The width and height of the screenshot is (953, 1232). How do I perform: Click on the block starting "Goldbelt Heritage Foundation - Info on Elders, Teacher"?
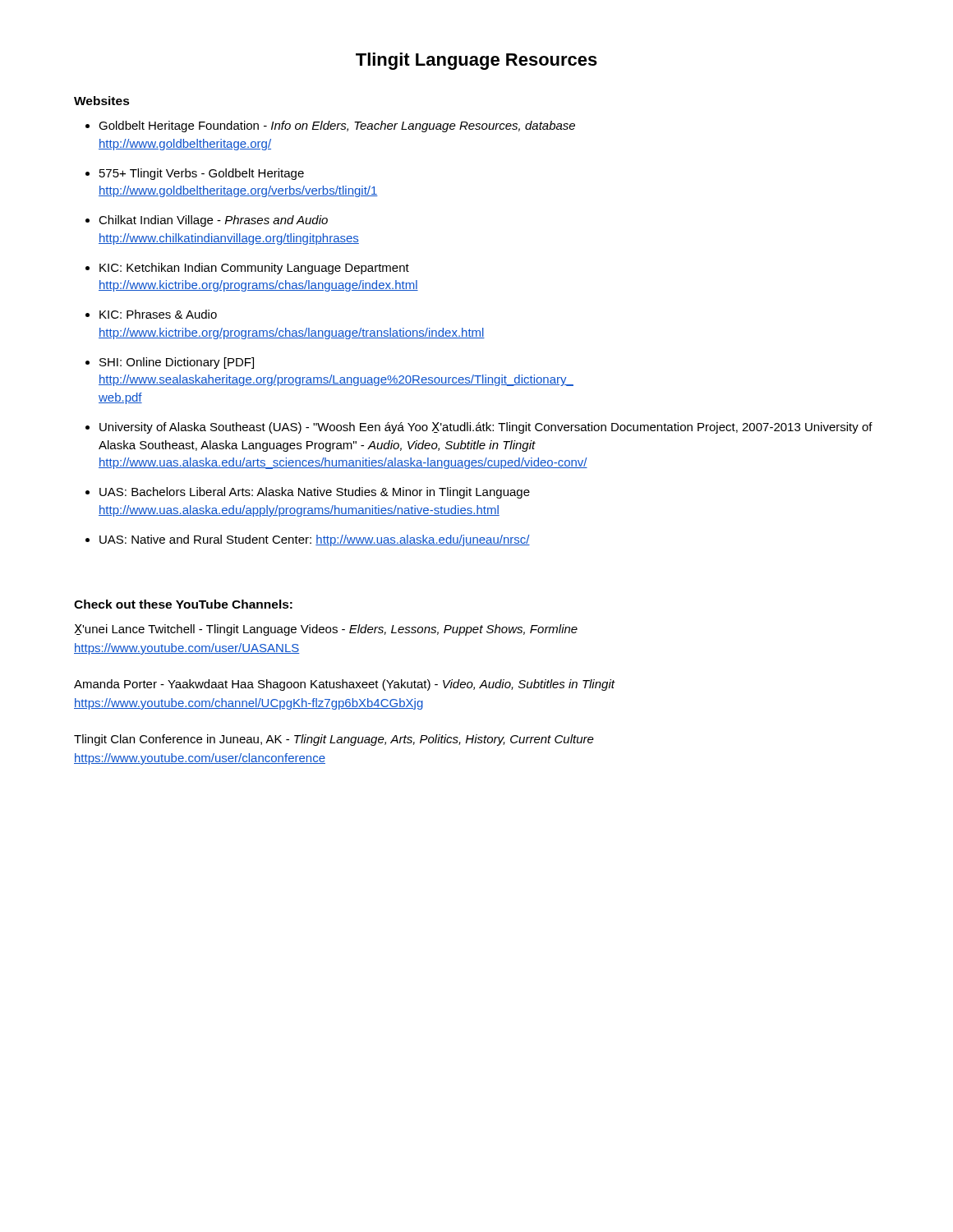[337, 134]
